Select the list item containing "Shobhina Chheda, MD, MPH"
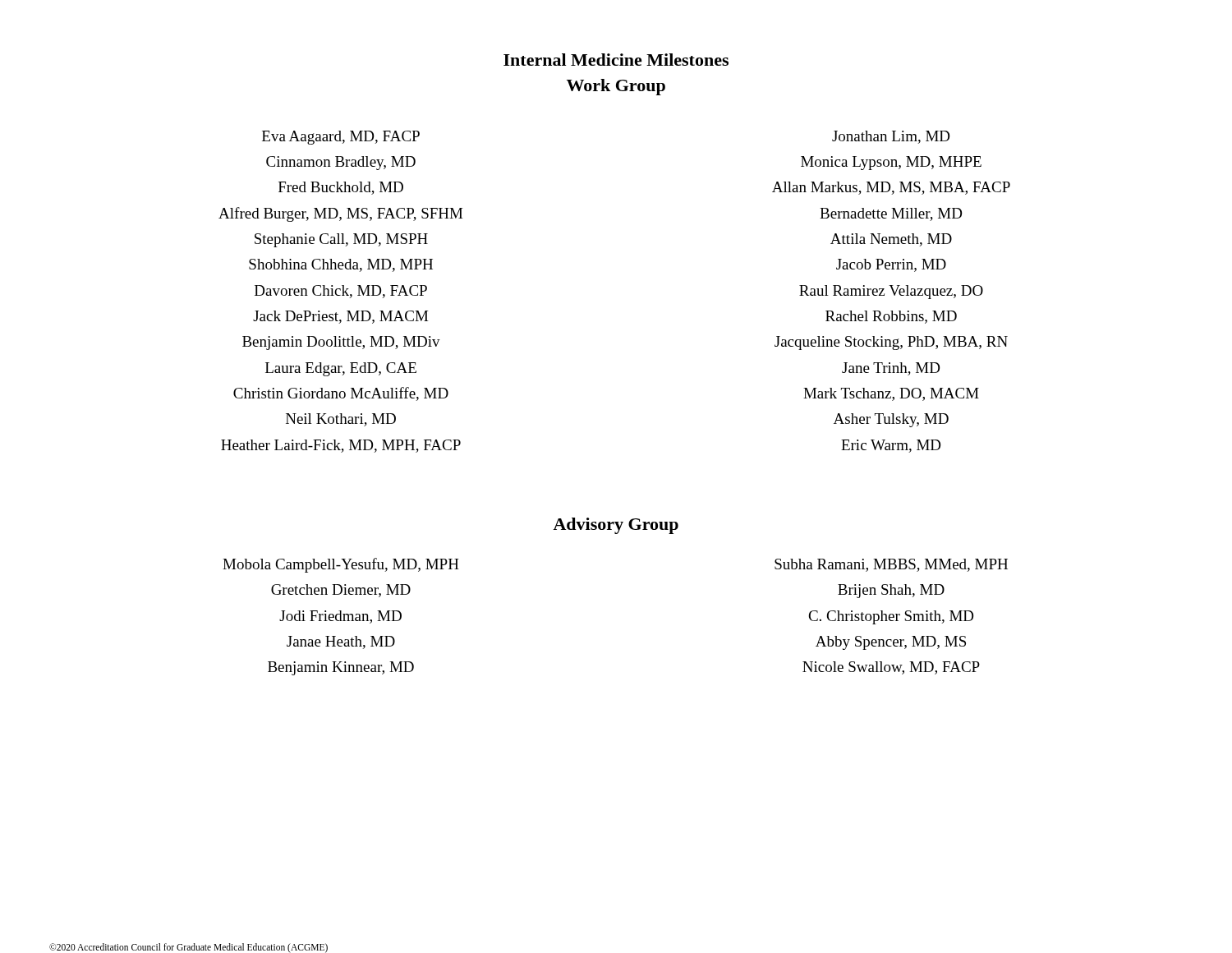1232x953 pixels. click(x=341, y=264)
